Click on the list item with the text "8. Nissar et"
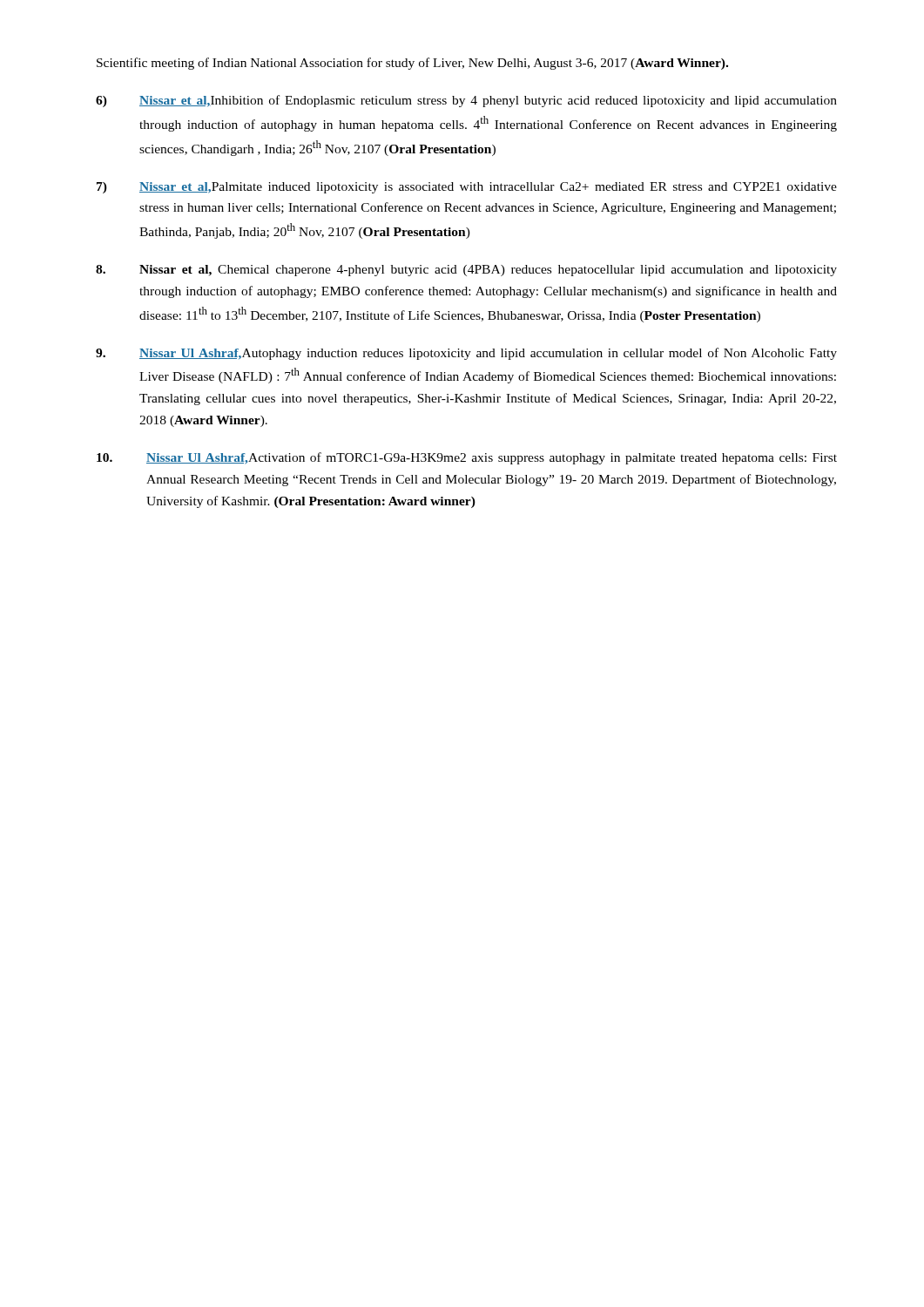The image size is (924, 1307). (466, 293)
